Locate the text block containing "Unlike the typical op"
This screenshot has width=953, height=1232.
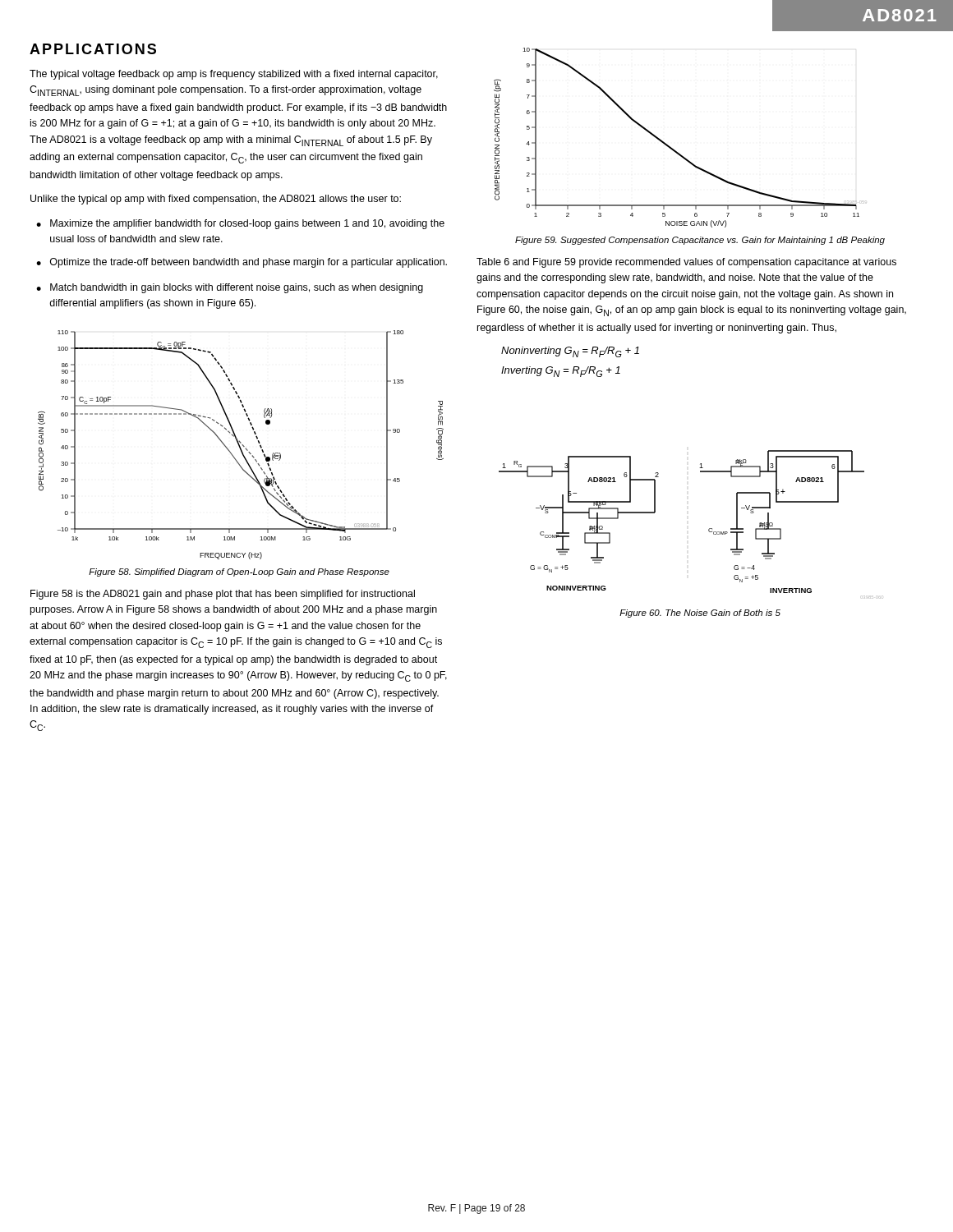click(x=216, y=199)
